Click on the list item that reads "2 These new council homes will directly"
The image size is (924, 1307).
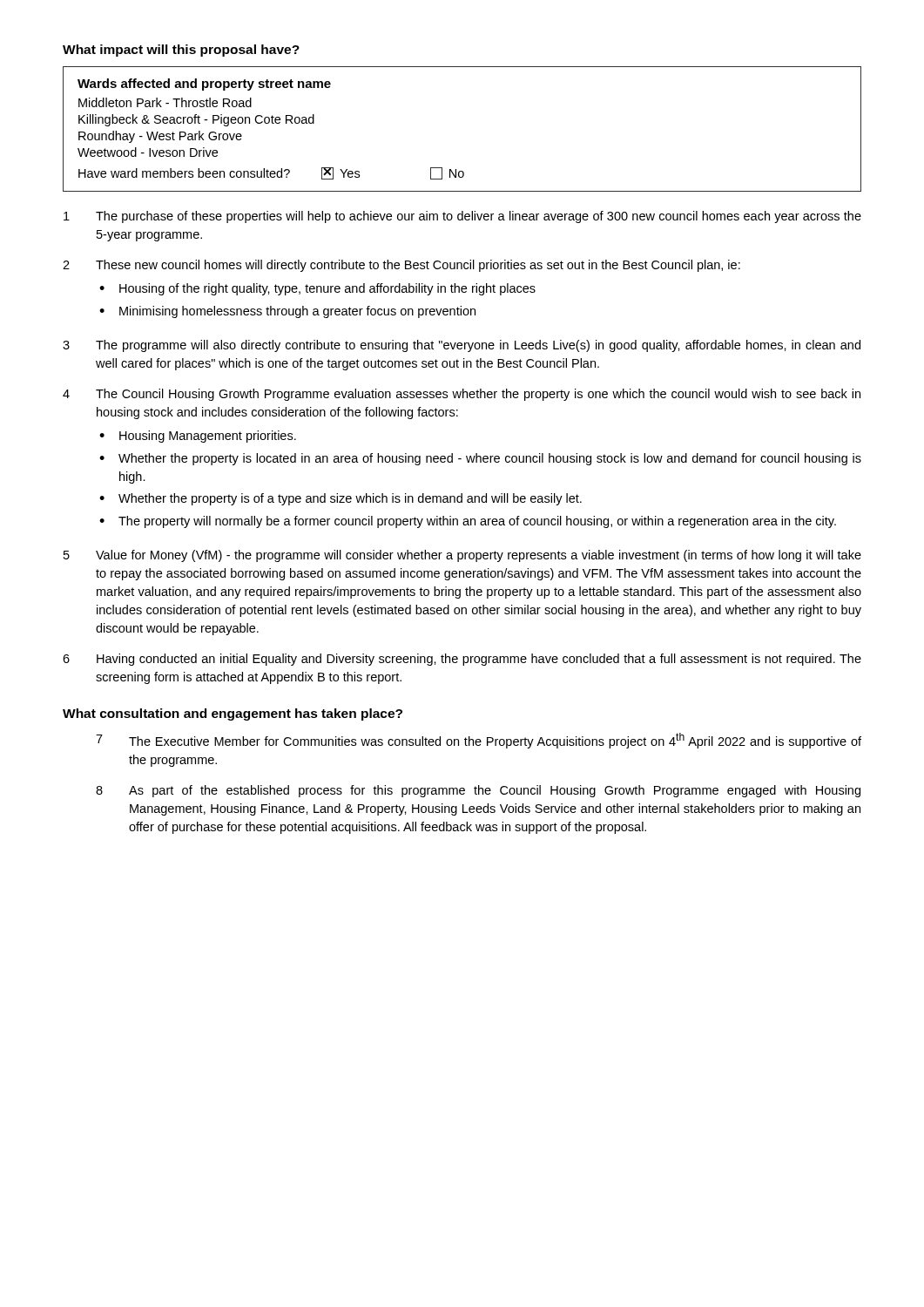462,290
